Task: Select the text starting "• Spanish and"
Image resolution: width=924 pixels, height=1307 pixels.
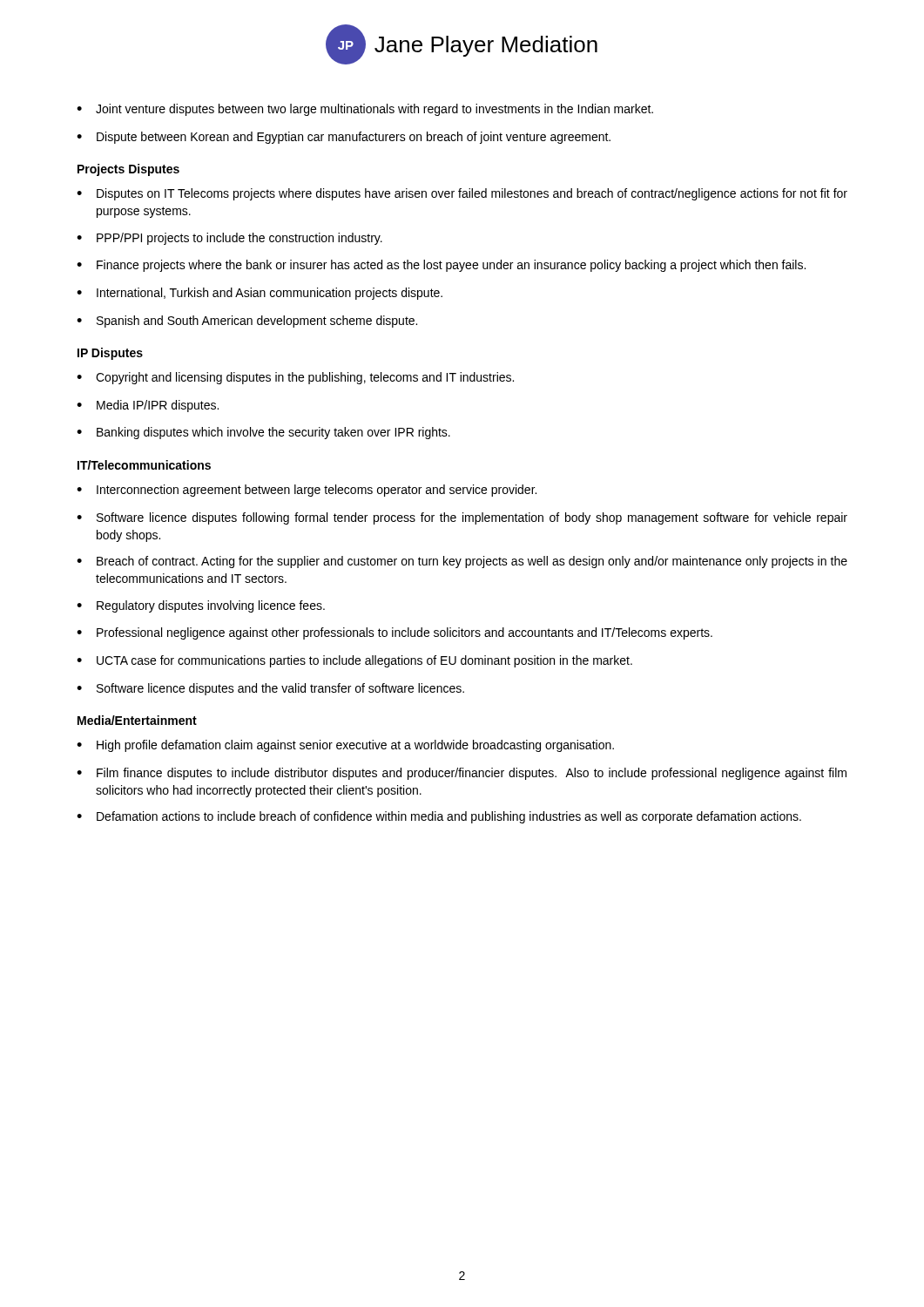Action: coord(247,322)
